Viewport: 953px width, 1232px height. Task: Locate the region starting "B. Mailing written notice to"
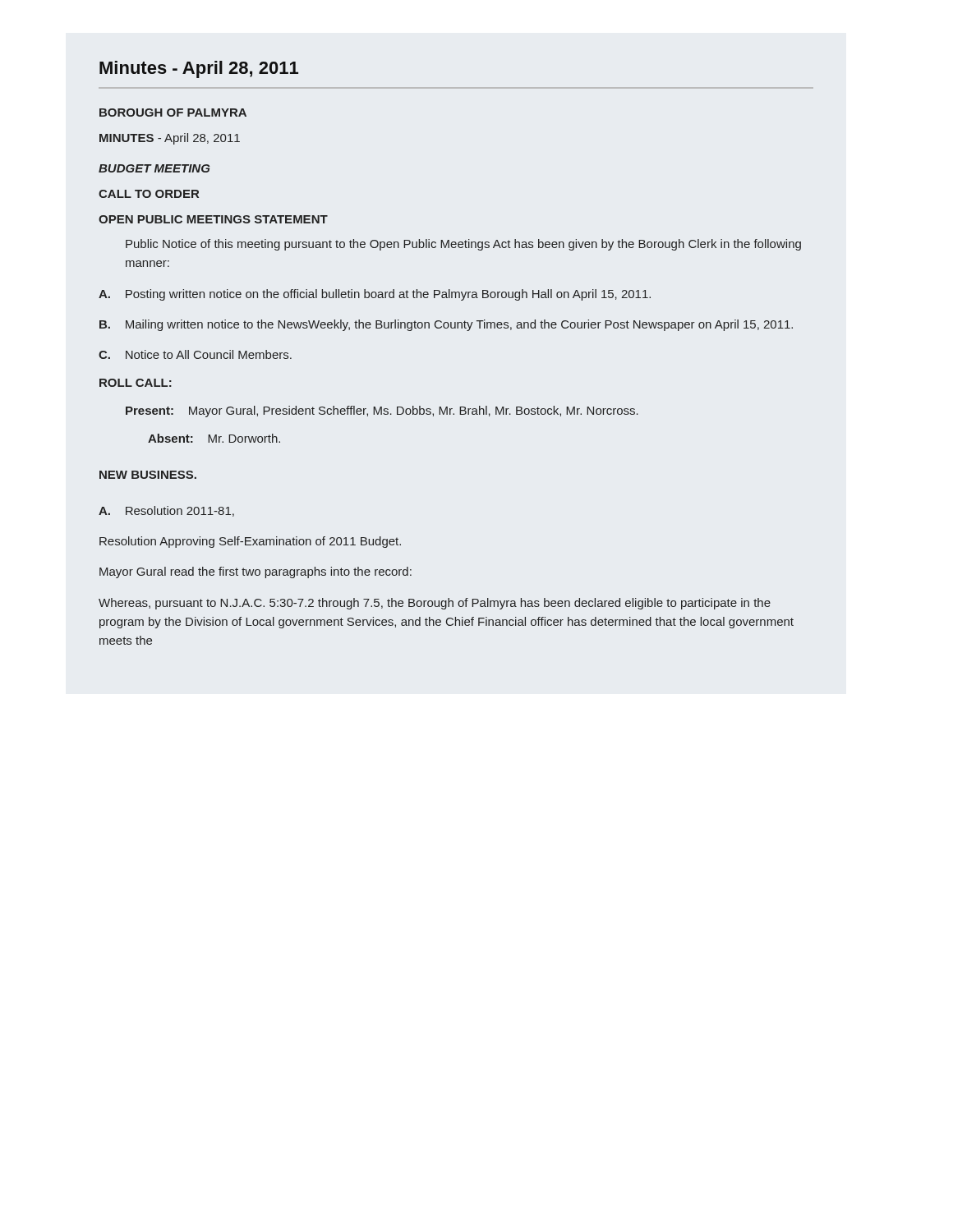(446, 324)
